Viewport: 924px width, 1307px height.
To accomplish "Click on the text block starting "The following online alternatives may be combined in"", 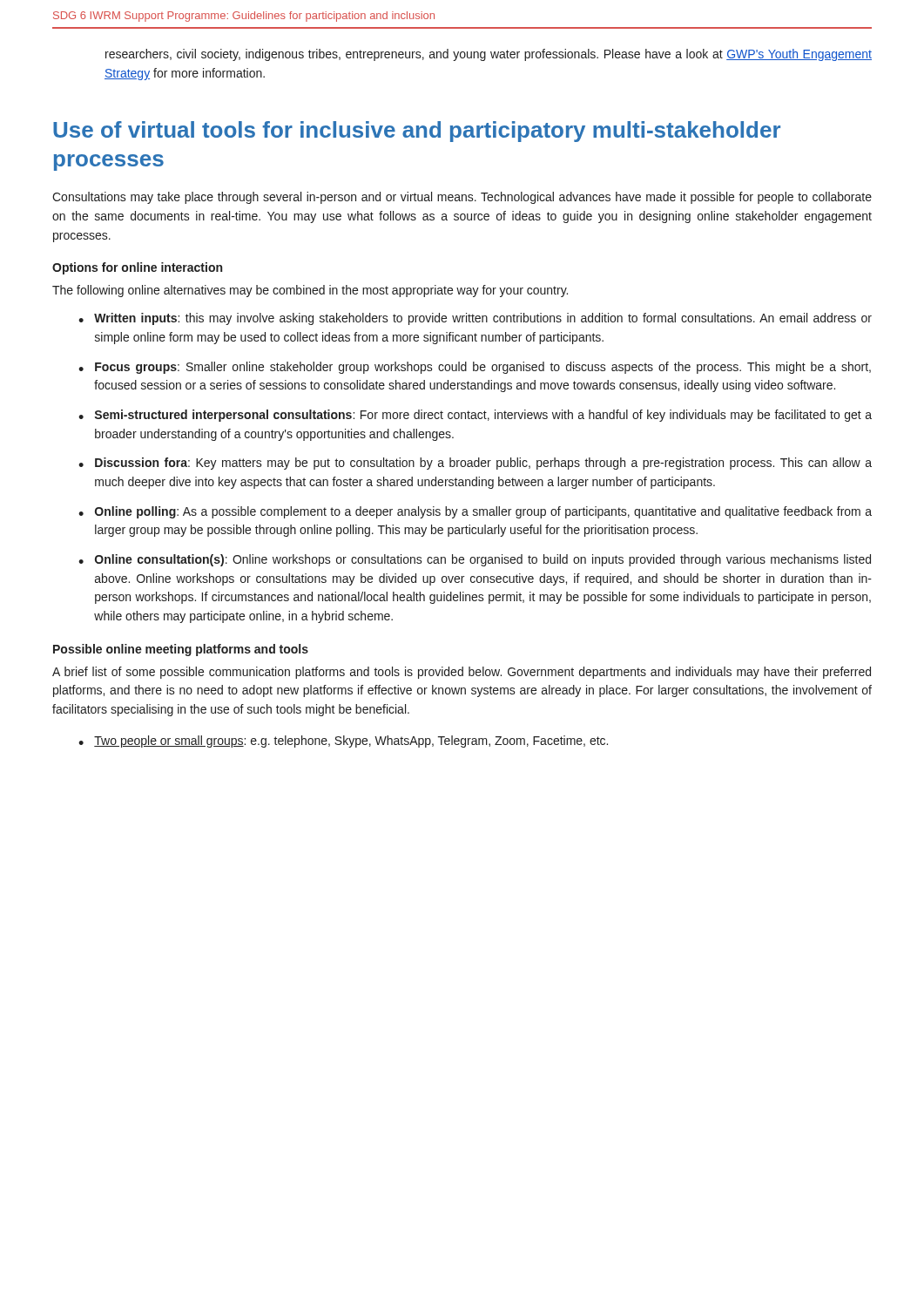I will (311, 291).
